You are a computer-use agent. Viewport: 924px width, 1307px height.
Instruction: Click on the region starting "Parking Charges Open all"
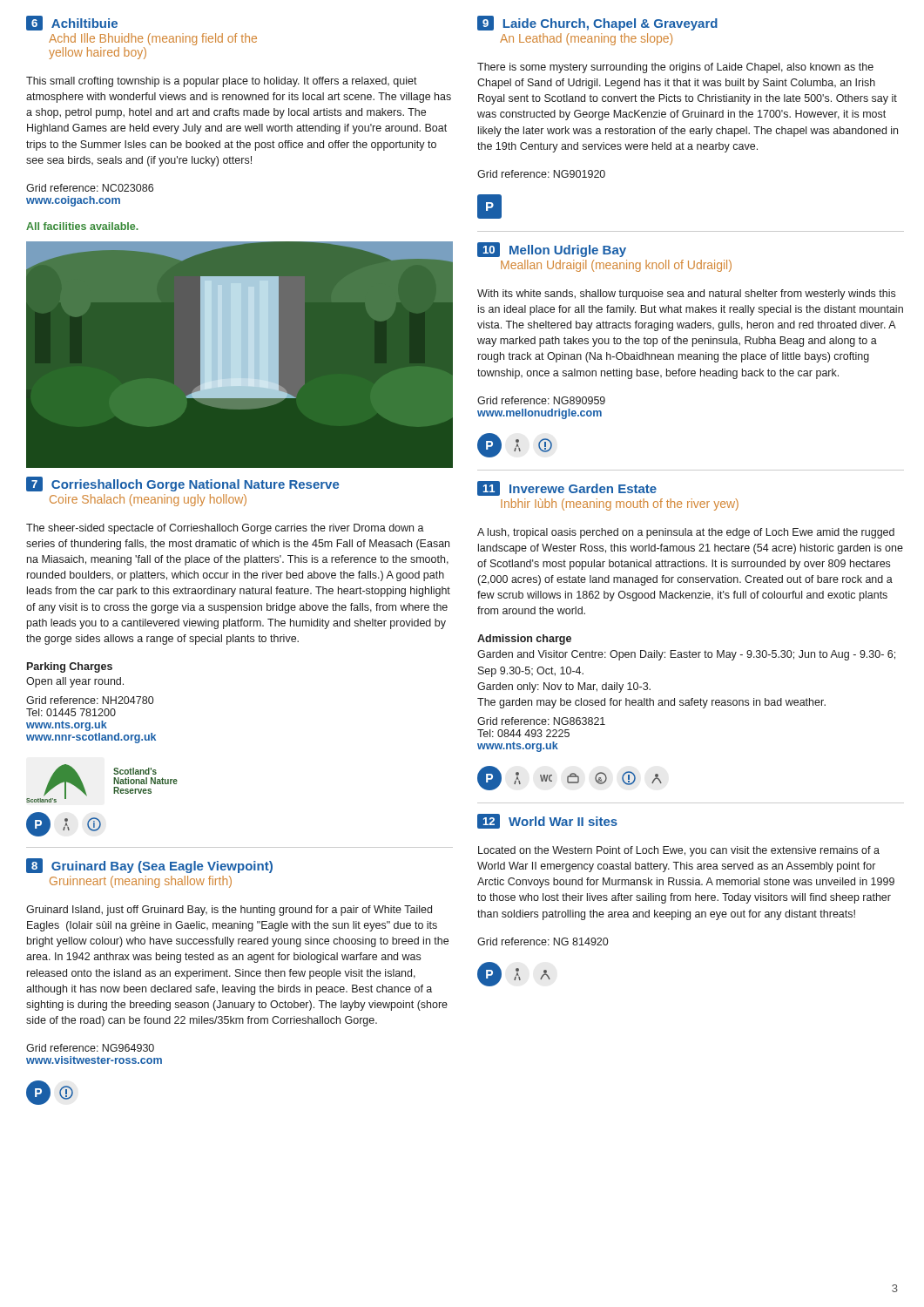click(x=70, y=667)
